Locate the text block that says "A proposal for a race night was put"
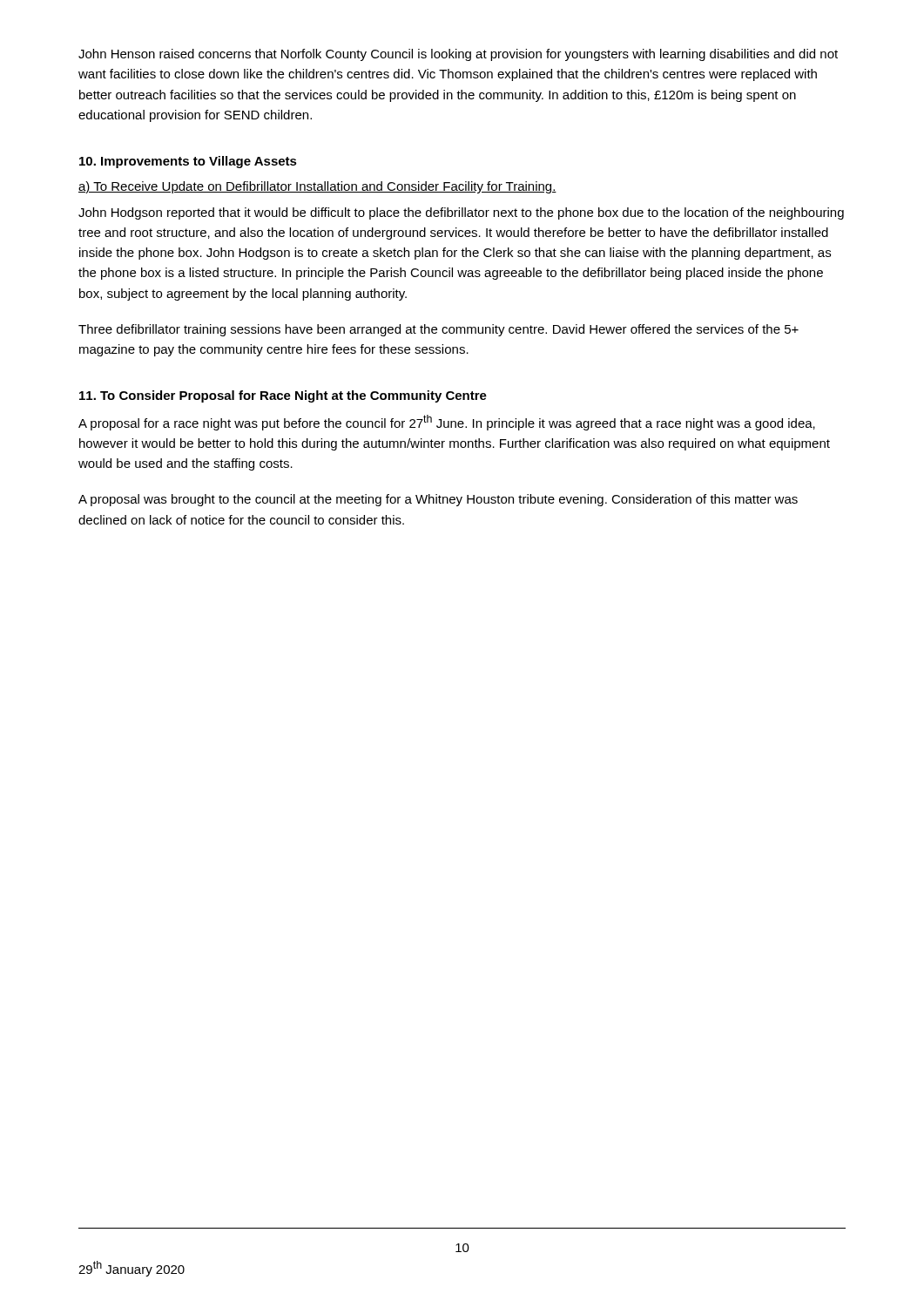 pyautogui.click(x=454, y=442)
